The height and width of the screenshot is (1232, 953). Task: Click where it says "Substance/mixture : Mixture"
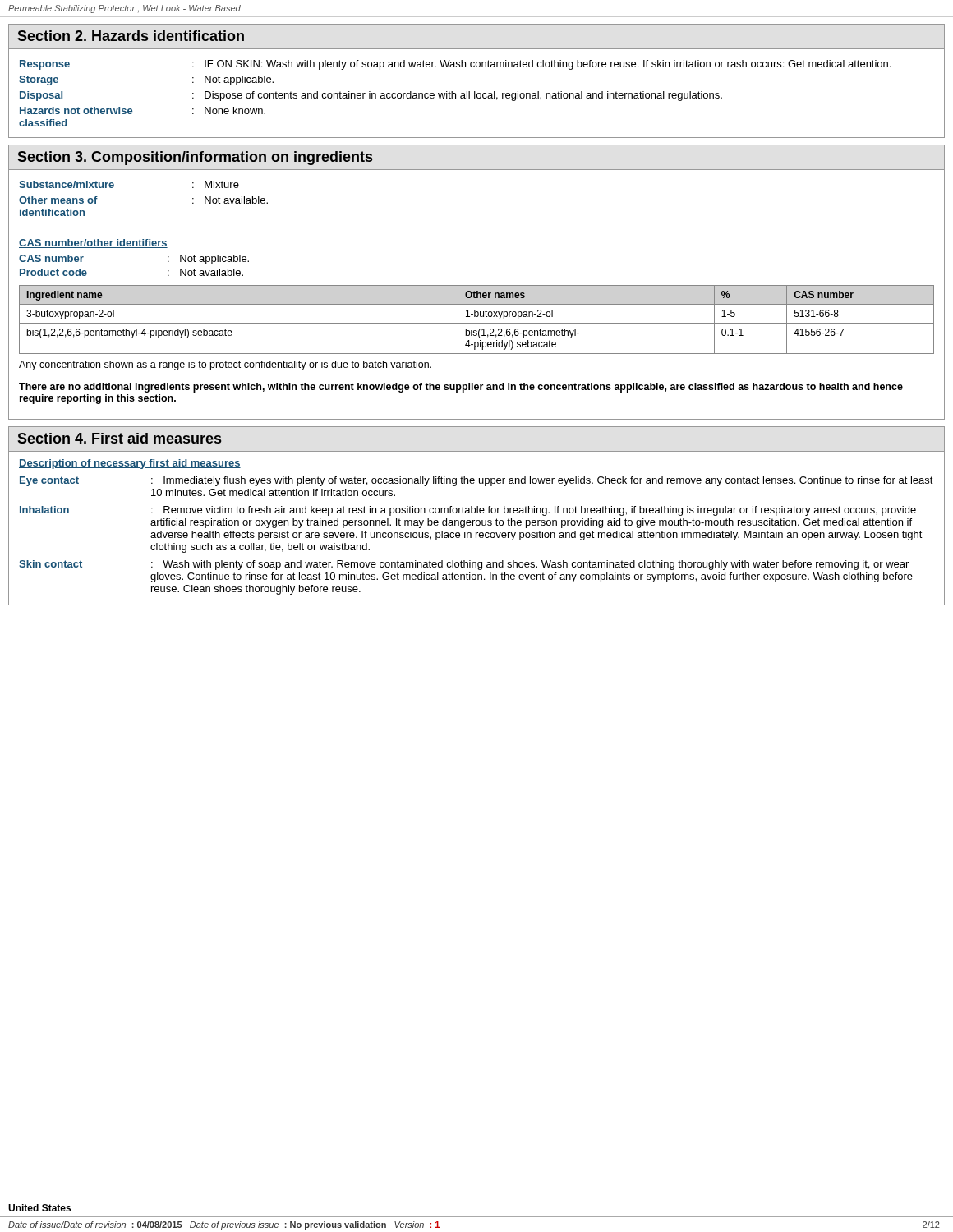(x=64, y=184)
